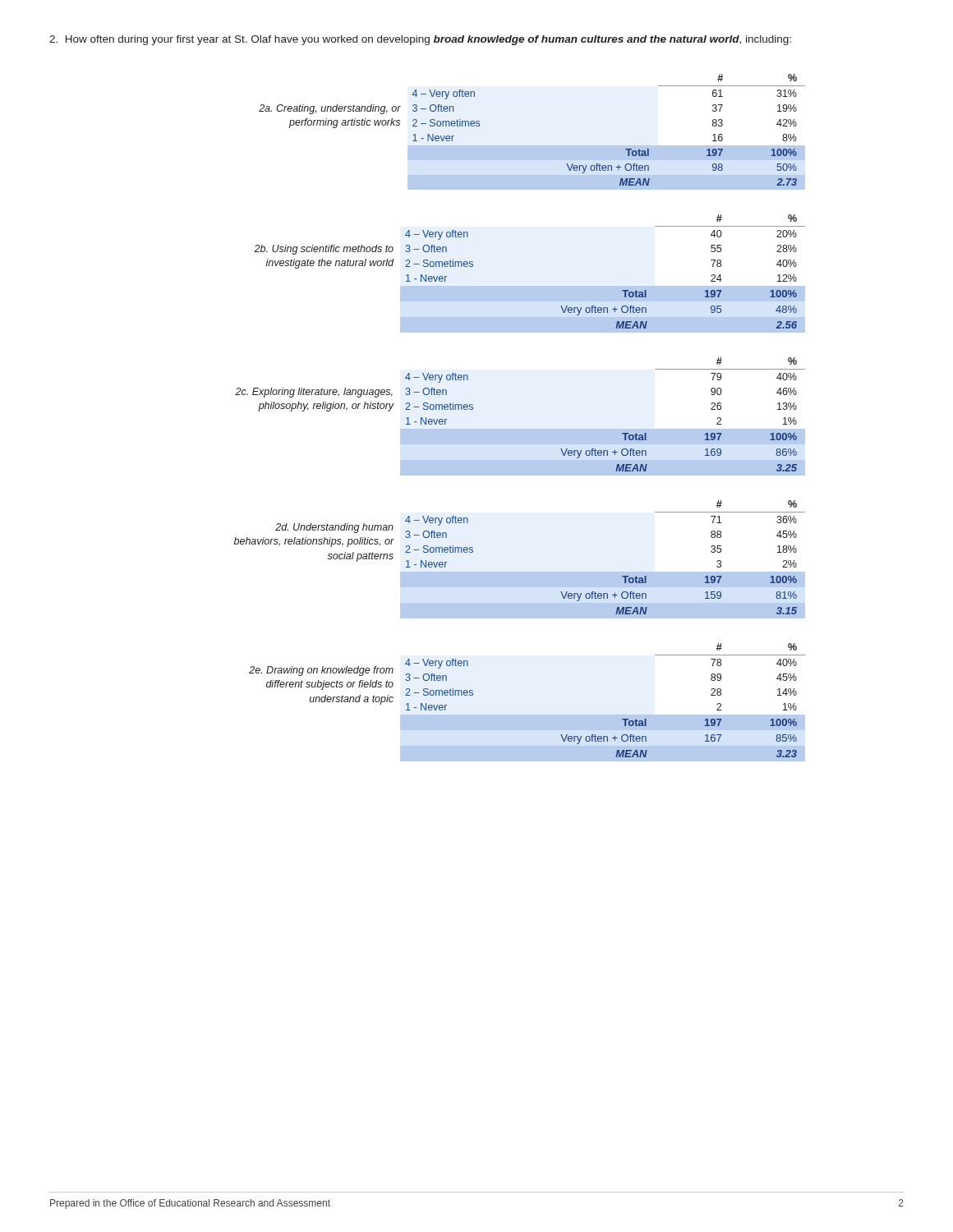Find the block on this page that starts "2. How often during your first year"
The image size is (953, 1232).
click(421, 39)
